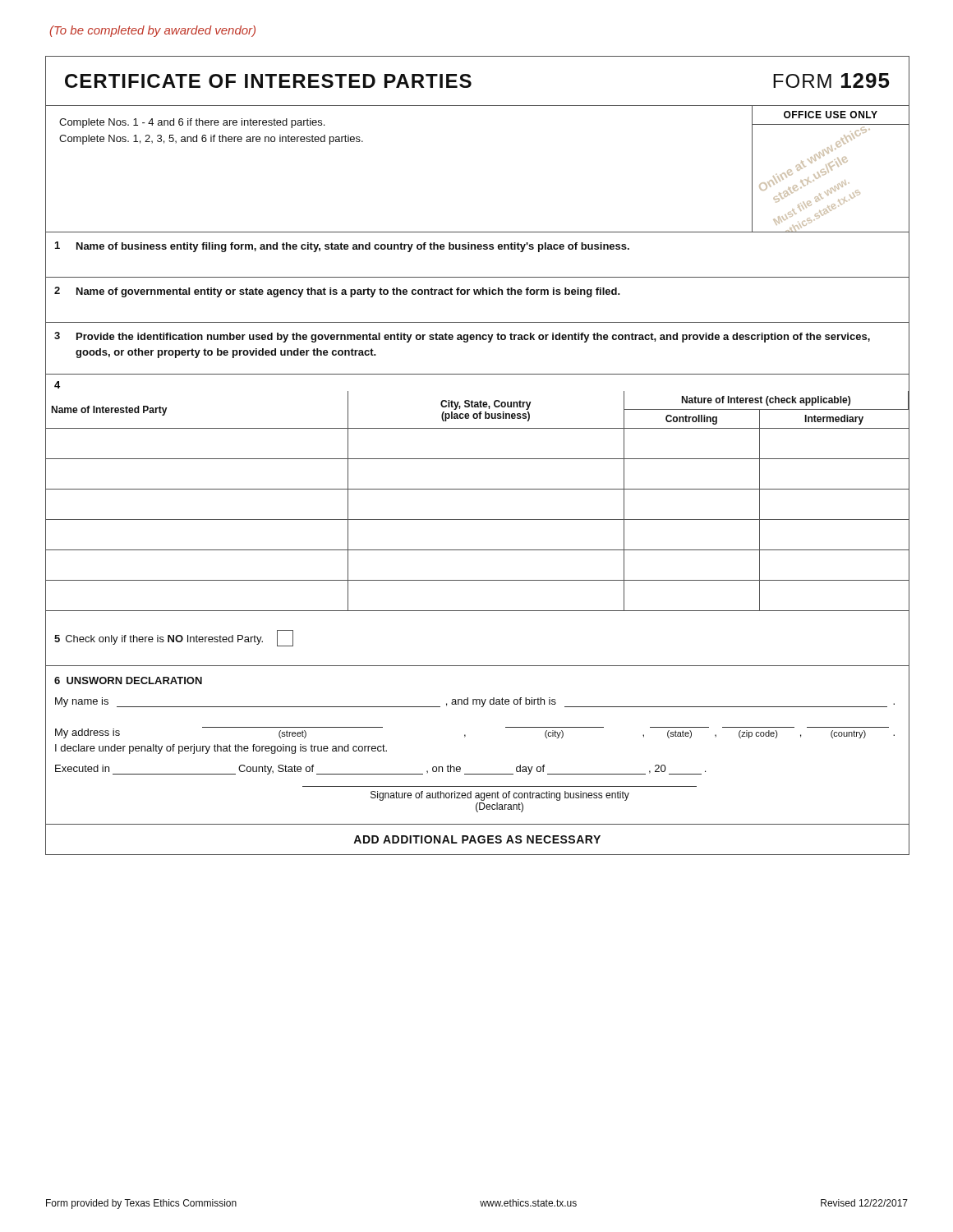This screenshot has width=953, height=1232.
Task: Locate the text block starting "6 UNSWORN DECLARATION"
Action: (128, 680)
